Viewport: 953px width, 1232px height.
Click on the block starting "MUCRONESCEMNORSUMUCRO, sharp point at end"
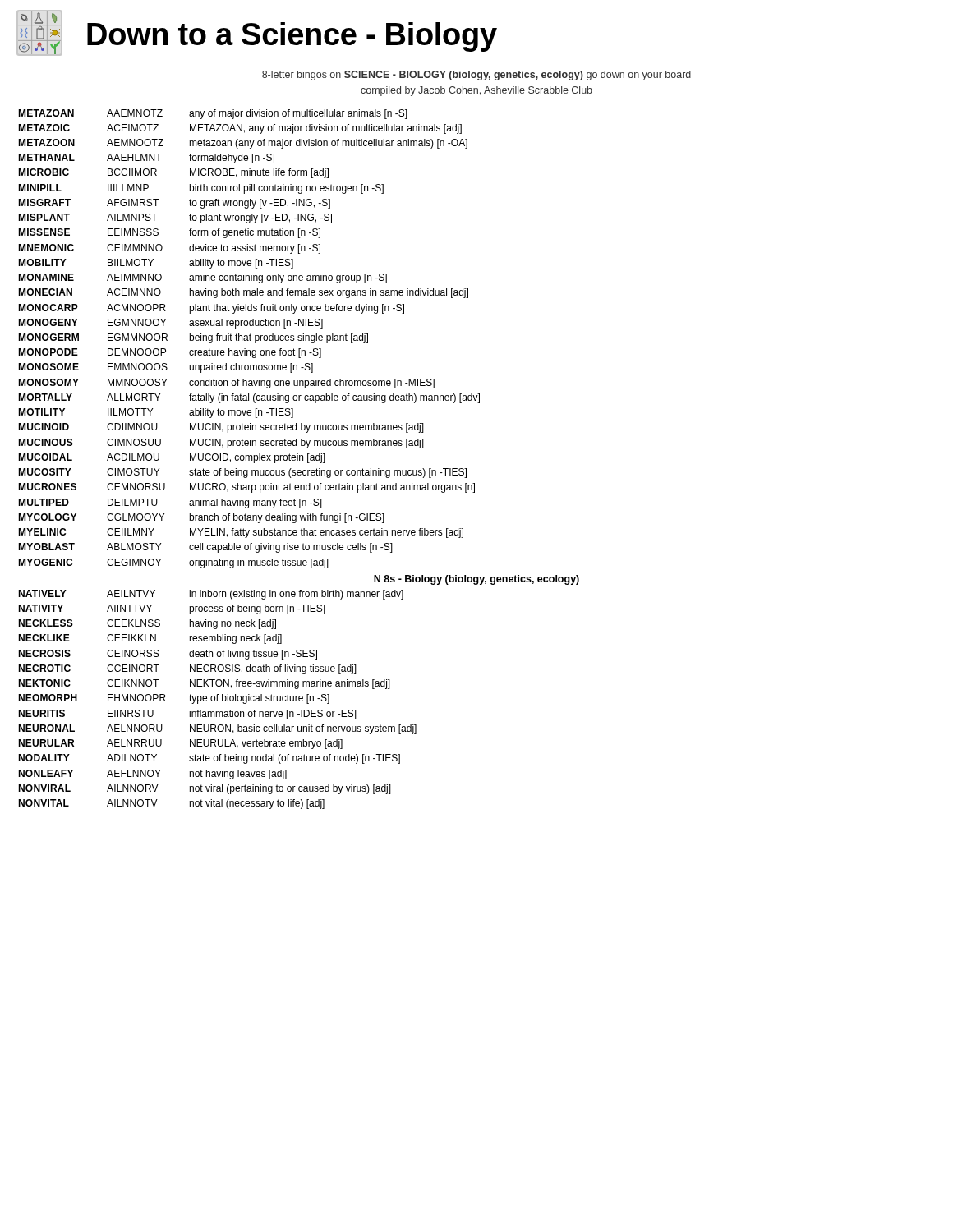tap(476, 487)
